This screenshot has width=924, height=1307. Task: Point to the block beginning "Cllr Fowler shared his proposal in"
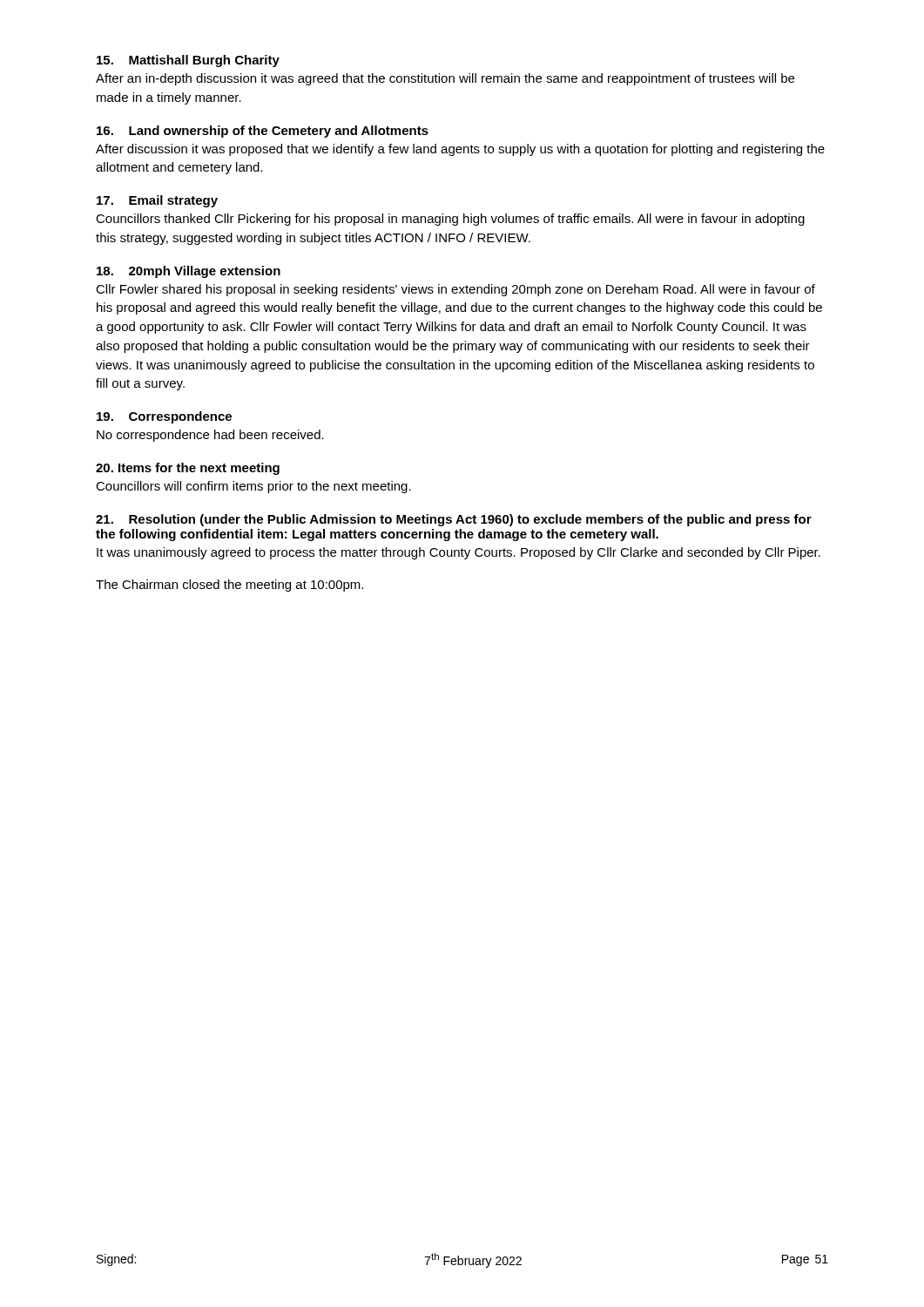(459, 336)
